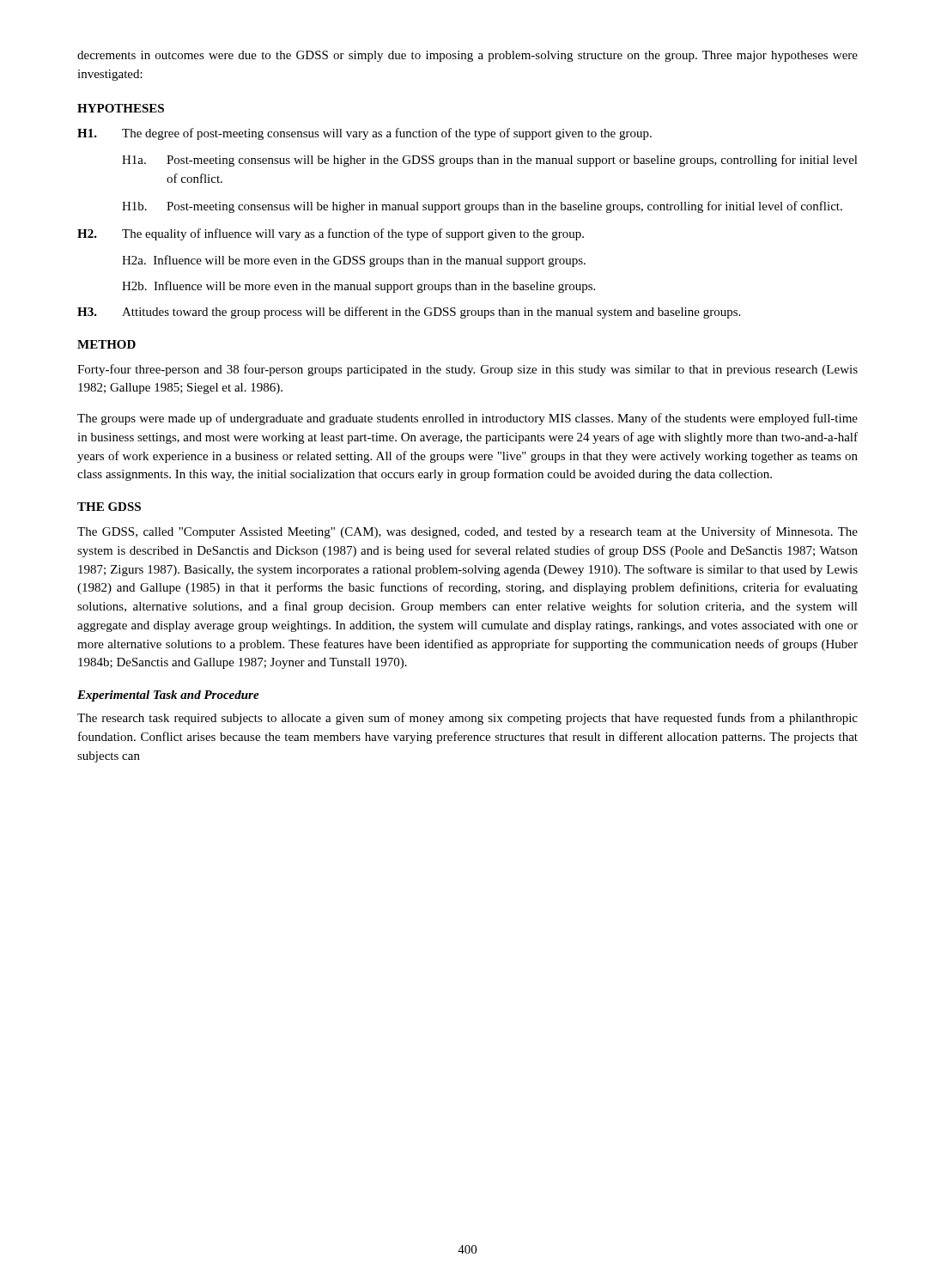The image size is (935, 1288).
Task: Click the passage that begins "Forty-four three-person and 38"
Action: click(x=468, y=378)
